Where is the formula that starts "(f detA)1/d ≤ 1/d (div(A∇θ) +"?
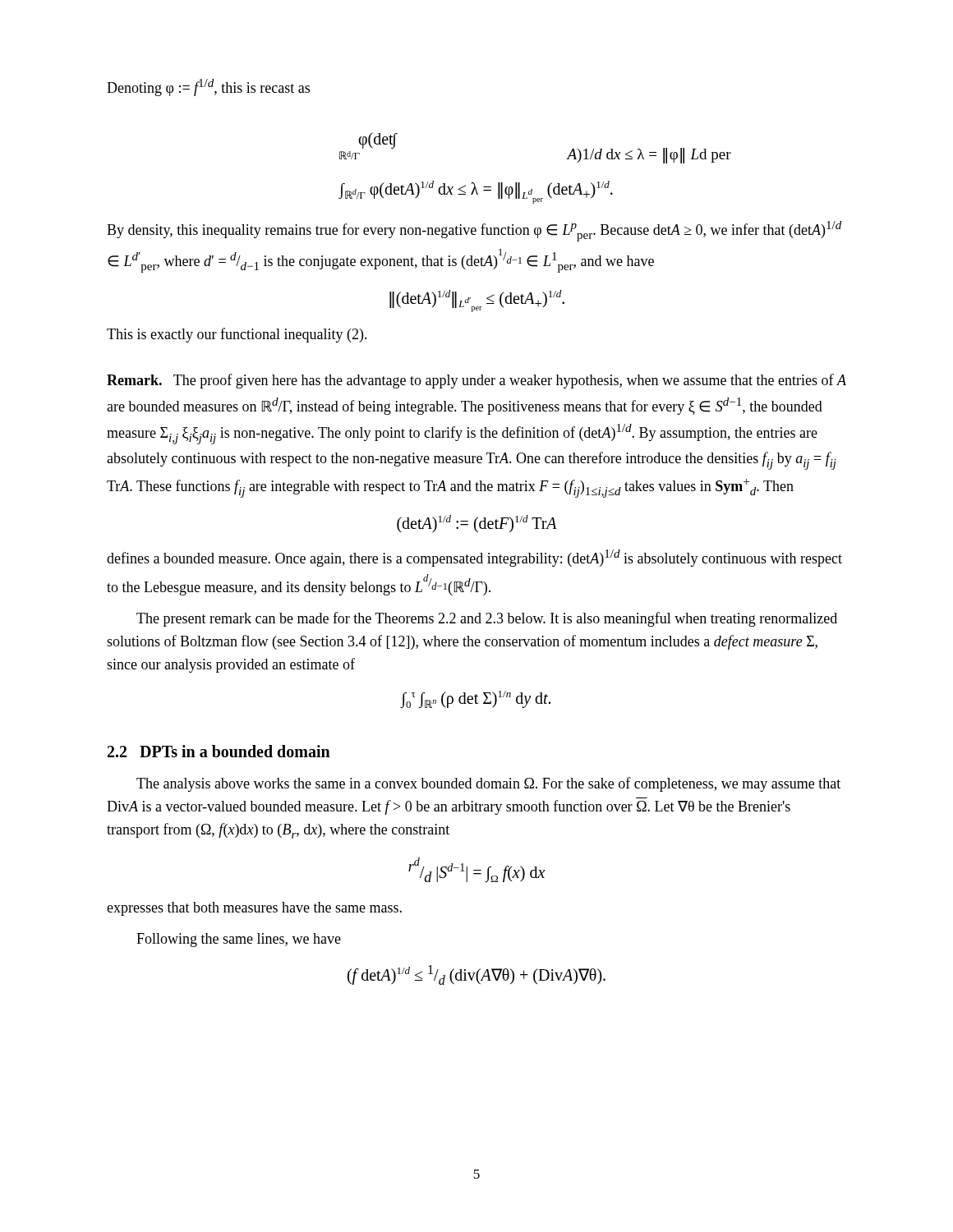 476,975
